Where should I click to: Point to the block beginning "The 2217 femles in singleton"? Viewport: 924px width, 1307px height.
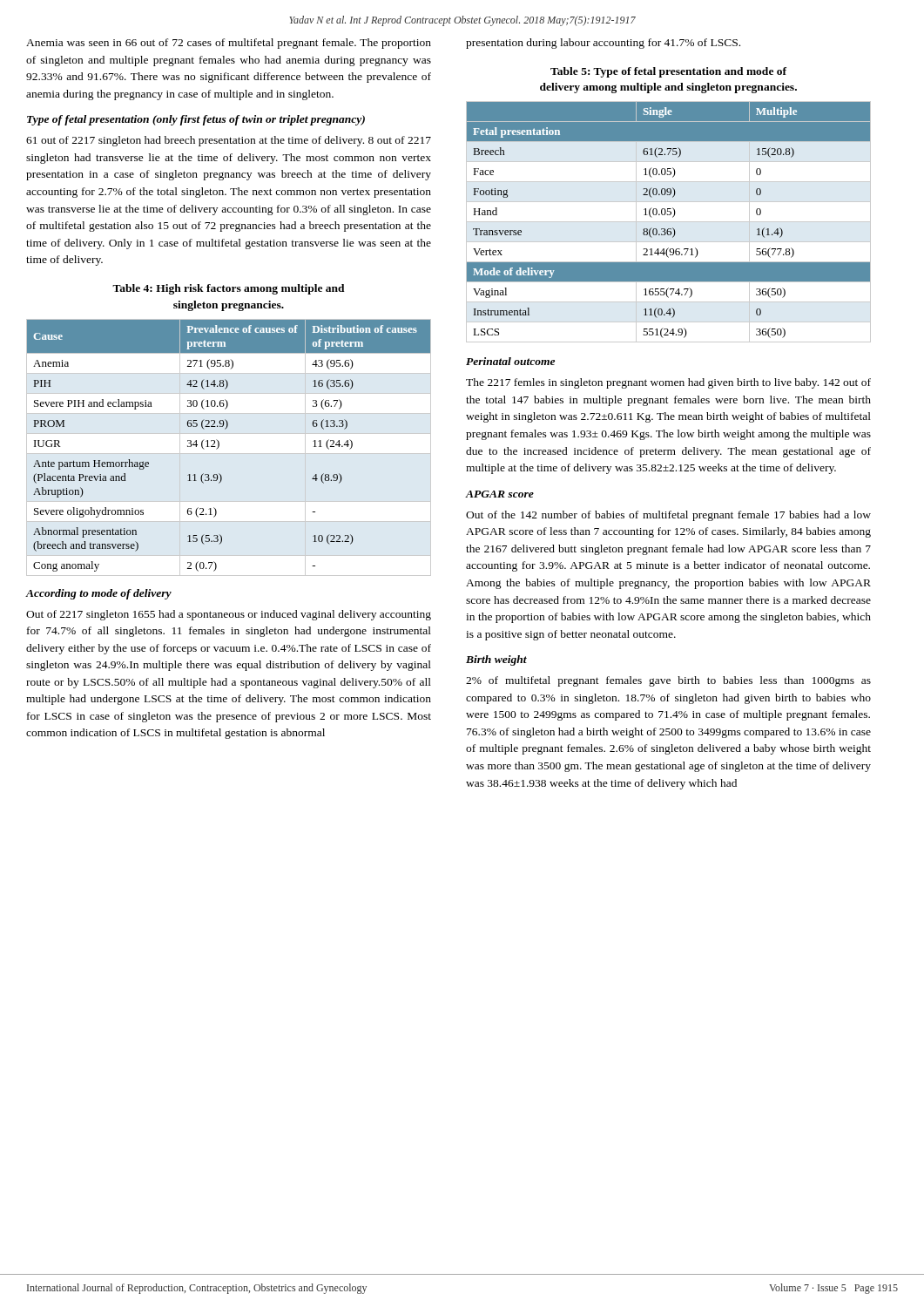668,425
